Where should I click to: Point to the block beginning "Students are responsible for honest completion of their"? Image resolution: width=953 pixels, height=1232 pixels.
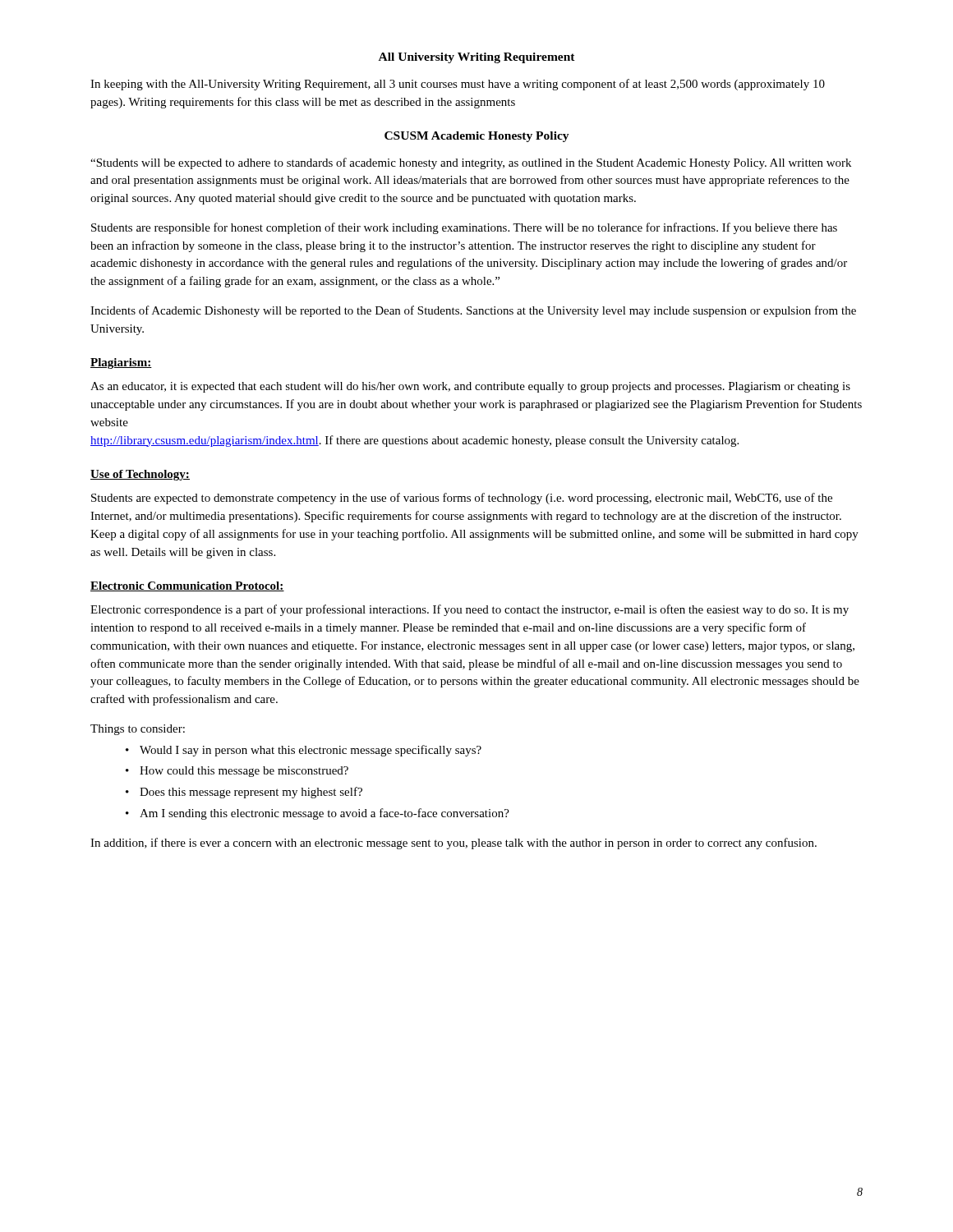(x=469, y=254)
